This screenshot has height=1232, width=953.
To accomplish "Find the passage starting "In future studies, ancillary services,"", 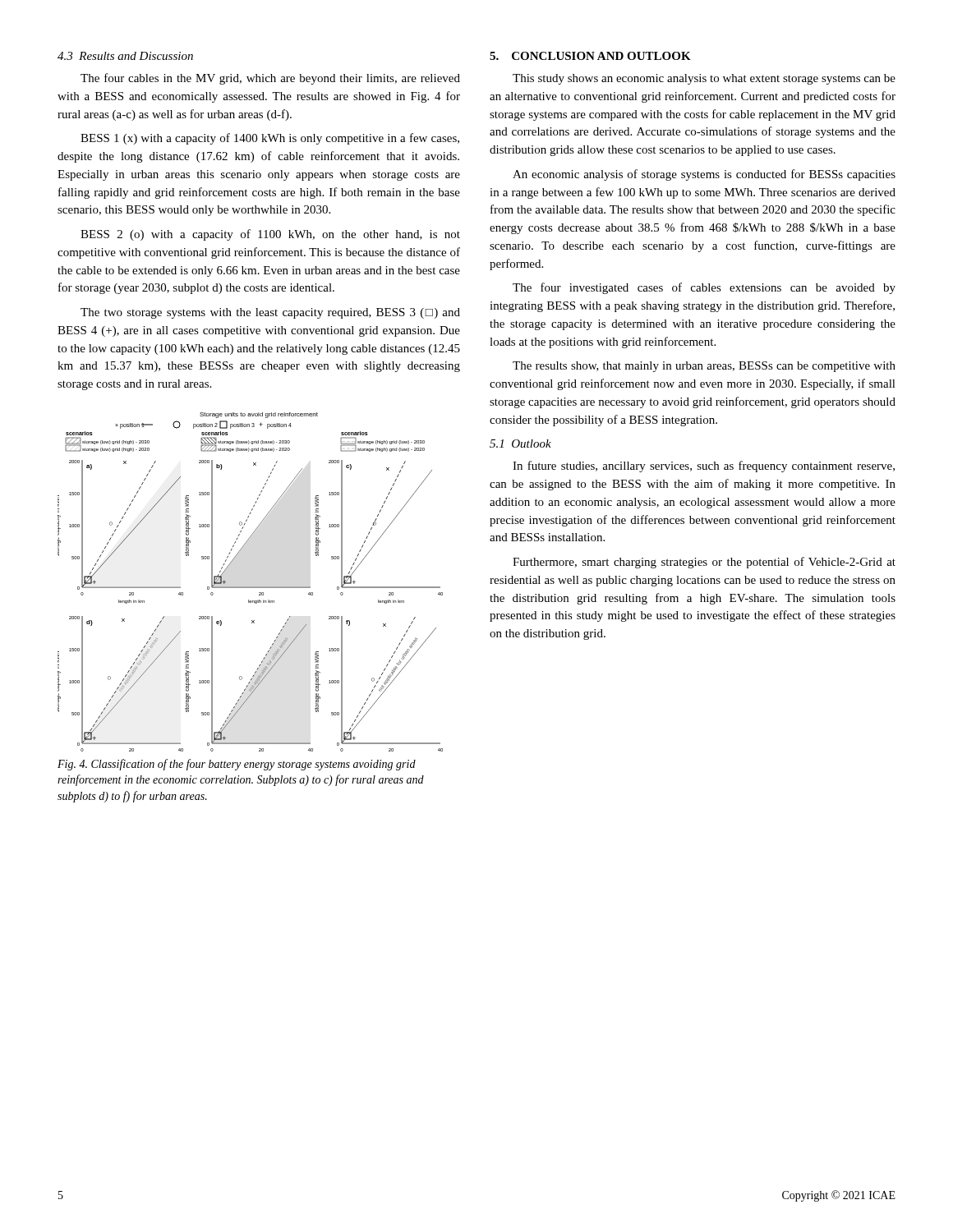I will (x=693, y=550).
